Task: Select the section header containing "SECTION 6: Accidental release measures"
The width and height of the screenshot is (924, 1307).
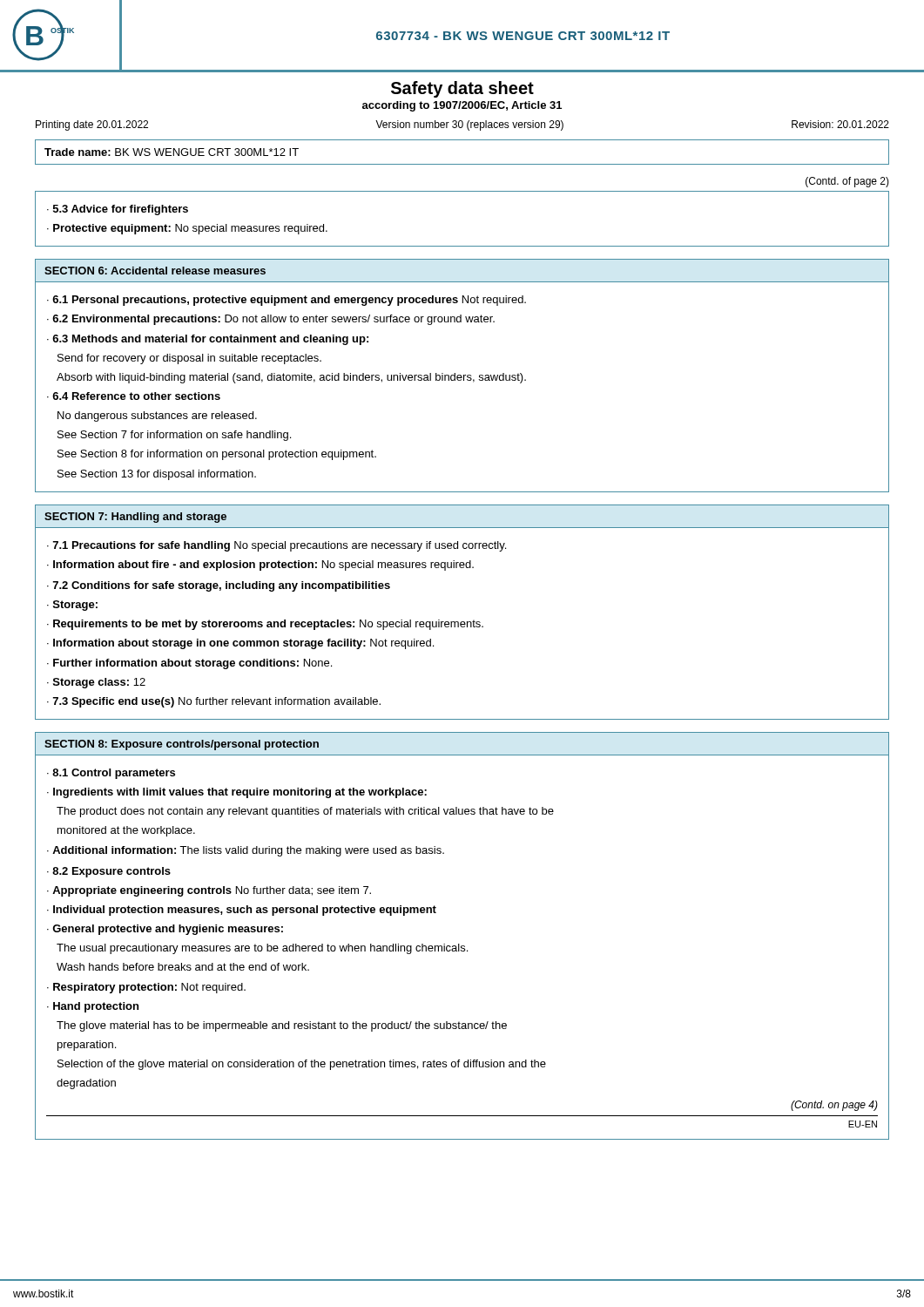Action: coord(155,271)
